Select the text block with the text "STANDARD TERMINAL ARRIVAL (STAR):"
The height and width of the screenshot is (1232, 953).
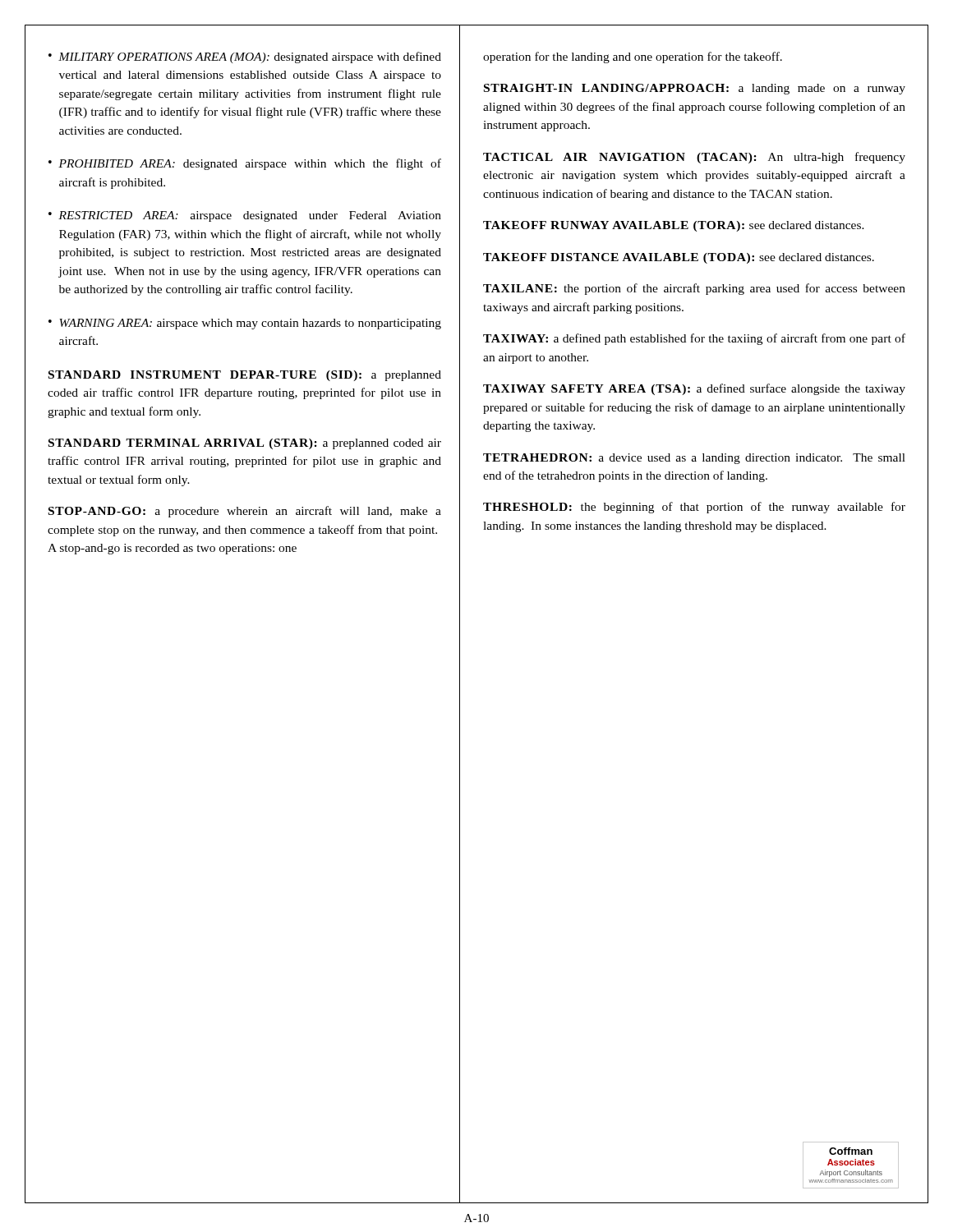click(x=244, y=461)
